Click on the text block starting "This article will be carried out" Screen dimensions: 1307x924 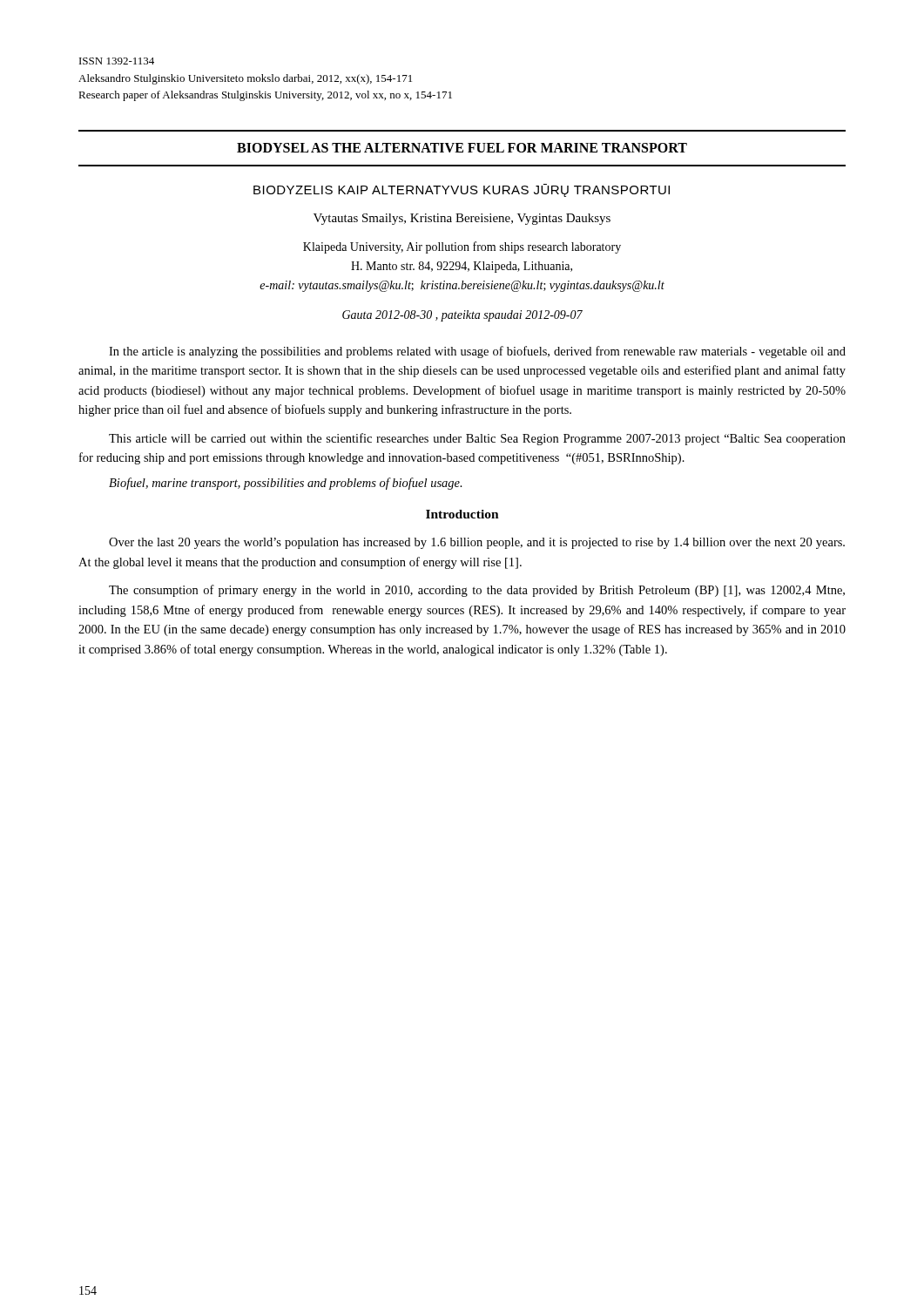click(462, 448)
